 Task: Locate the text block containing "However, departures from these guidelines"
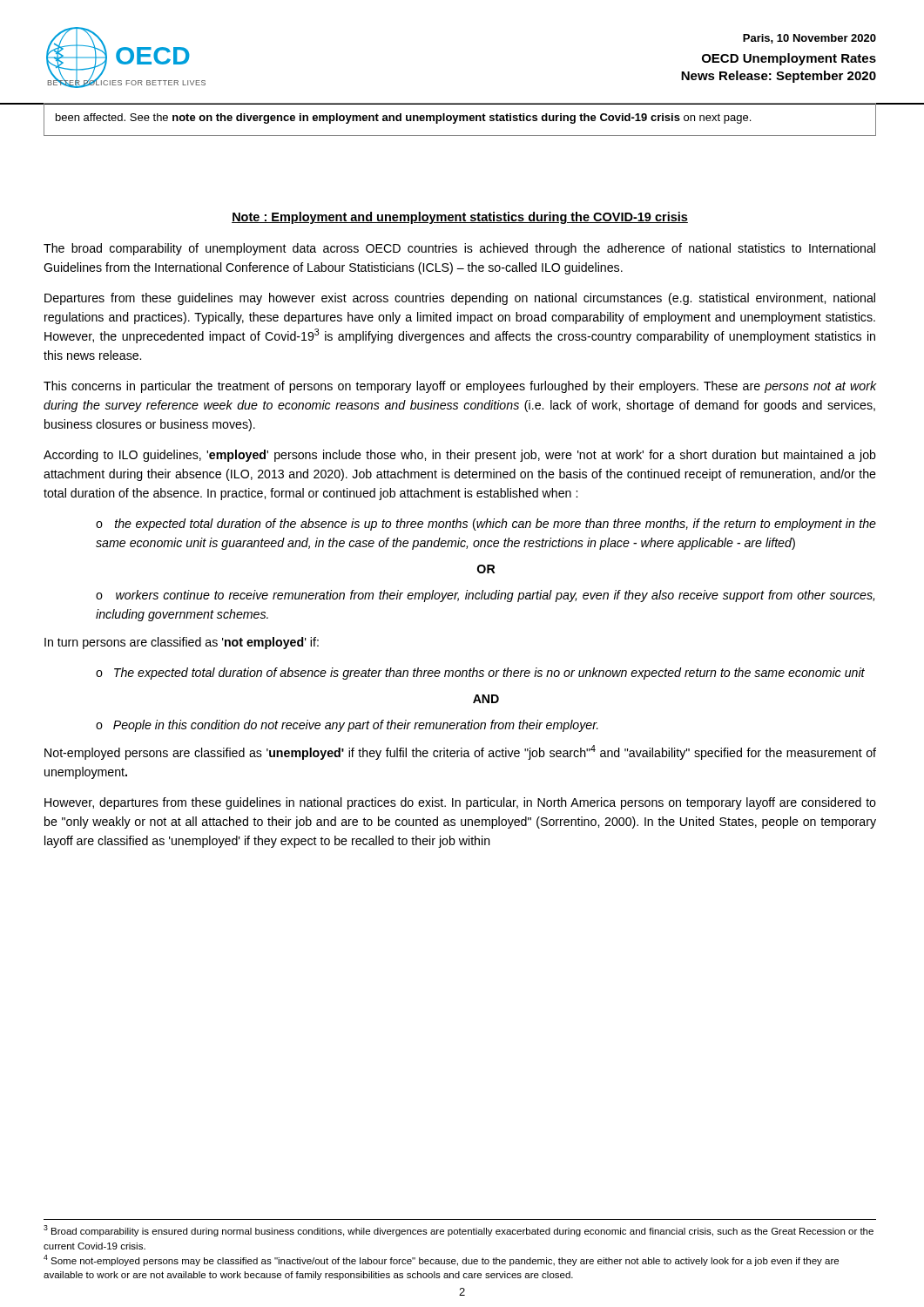point(460,822)
